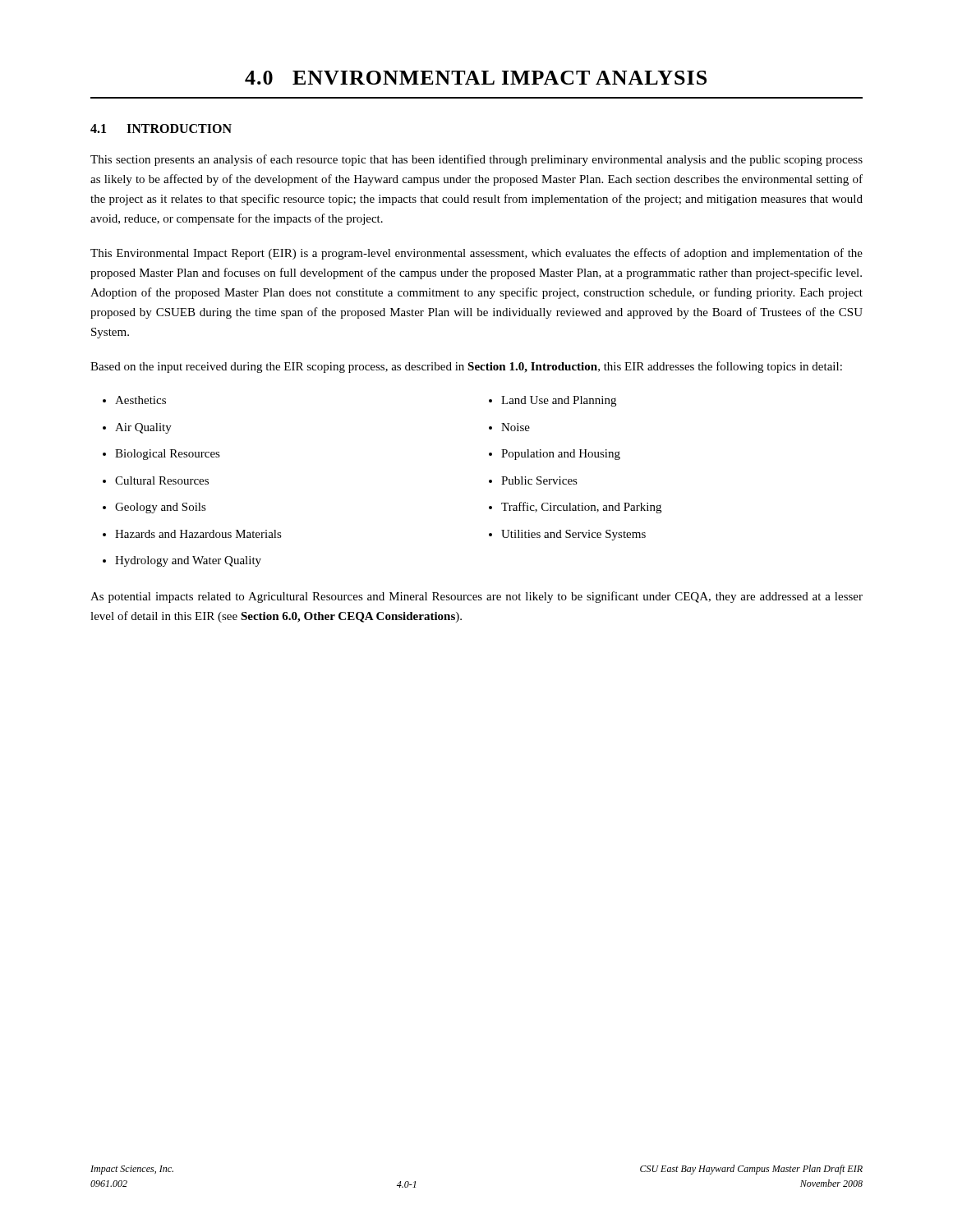953x1232 pixels.
Task: Navigate to the region starting "Biological Resources"
Action: coord(168,453)
